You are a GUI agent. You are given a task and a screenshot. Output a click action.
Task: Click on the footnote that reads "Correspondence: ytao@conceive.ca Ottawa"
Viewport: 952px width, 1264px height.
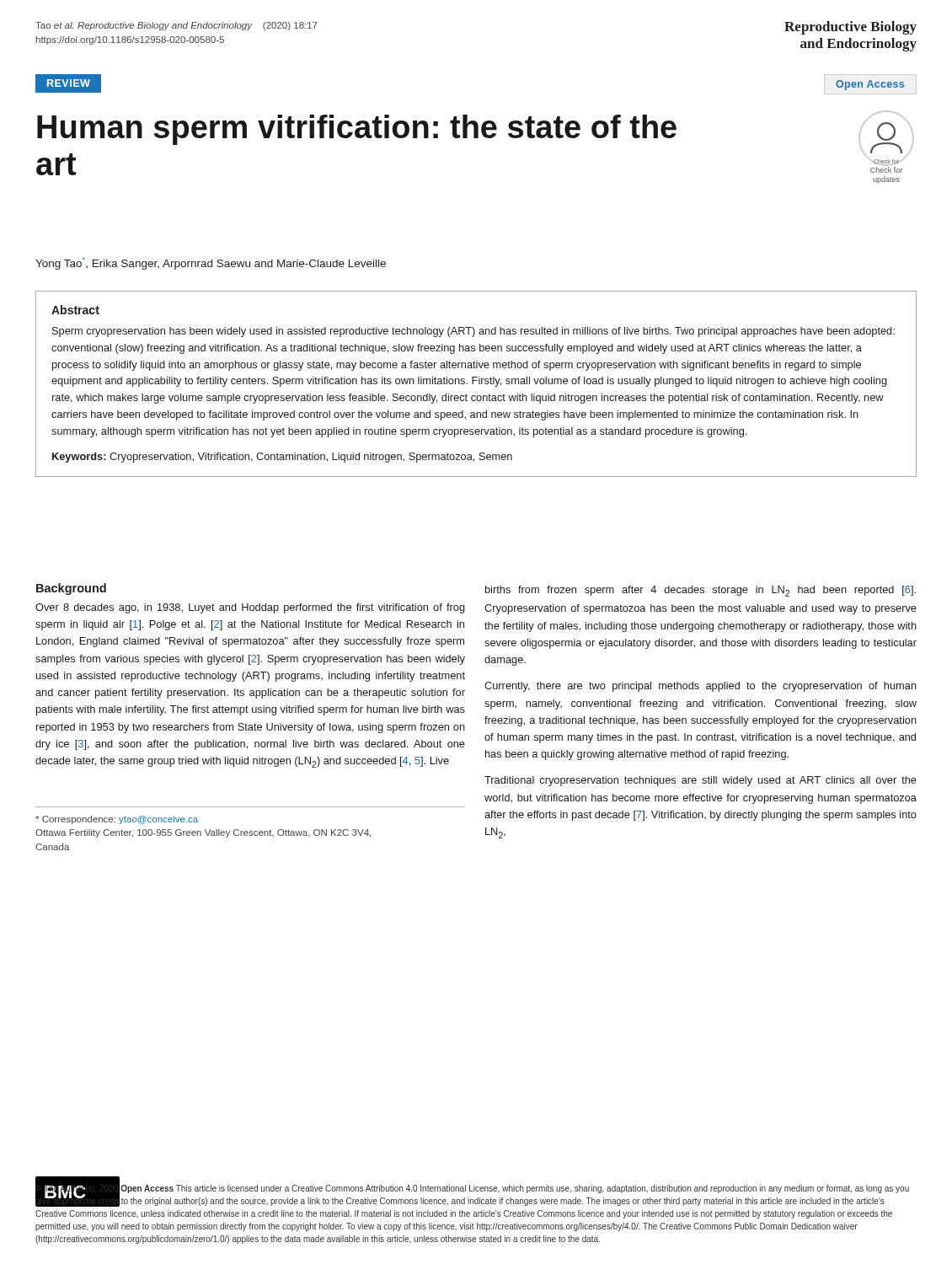coord(204,833)
